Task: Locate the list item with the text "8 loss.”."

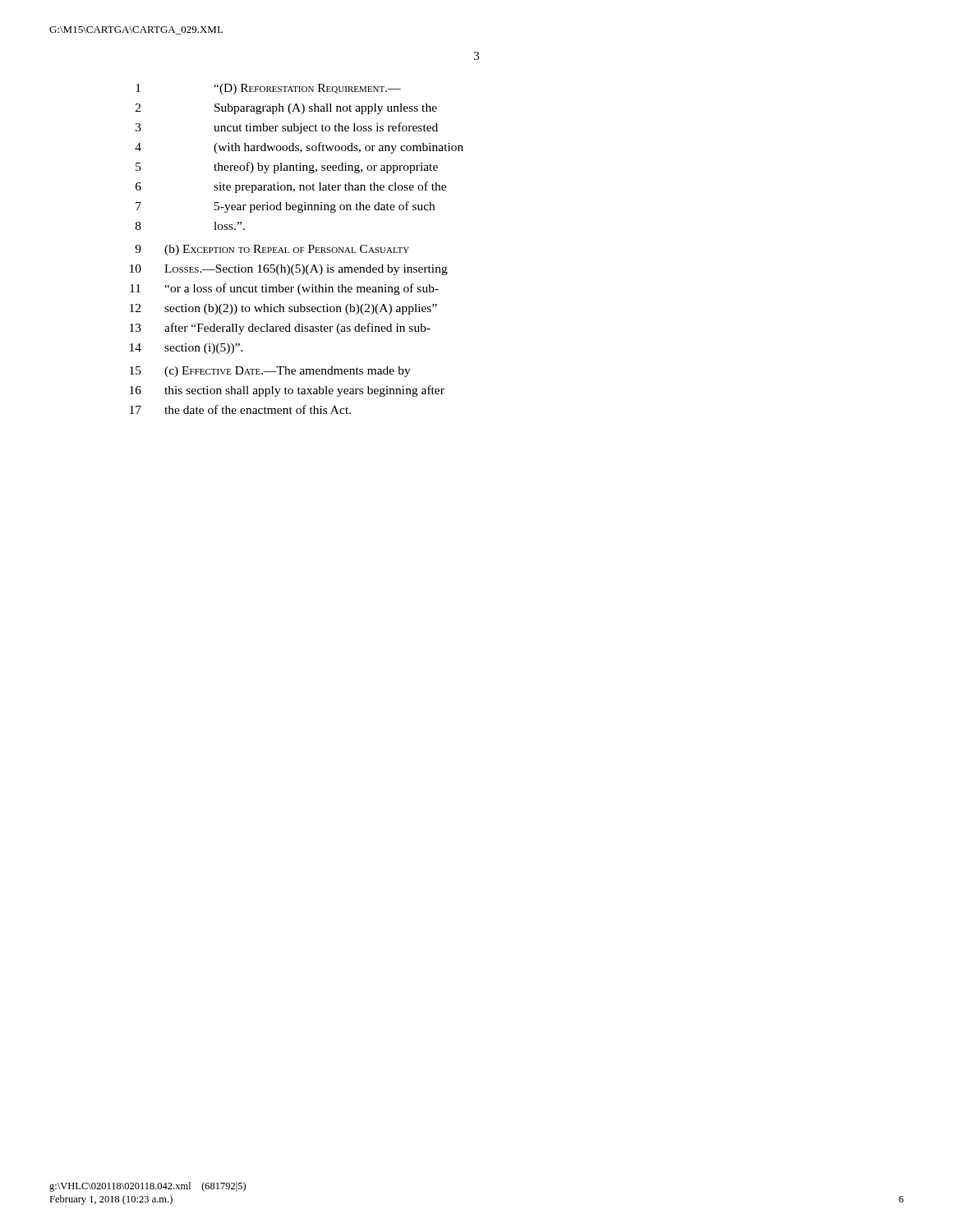Action: coord(138,225)
